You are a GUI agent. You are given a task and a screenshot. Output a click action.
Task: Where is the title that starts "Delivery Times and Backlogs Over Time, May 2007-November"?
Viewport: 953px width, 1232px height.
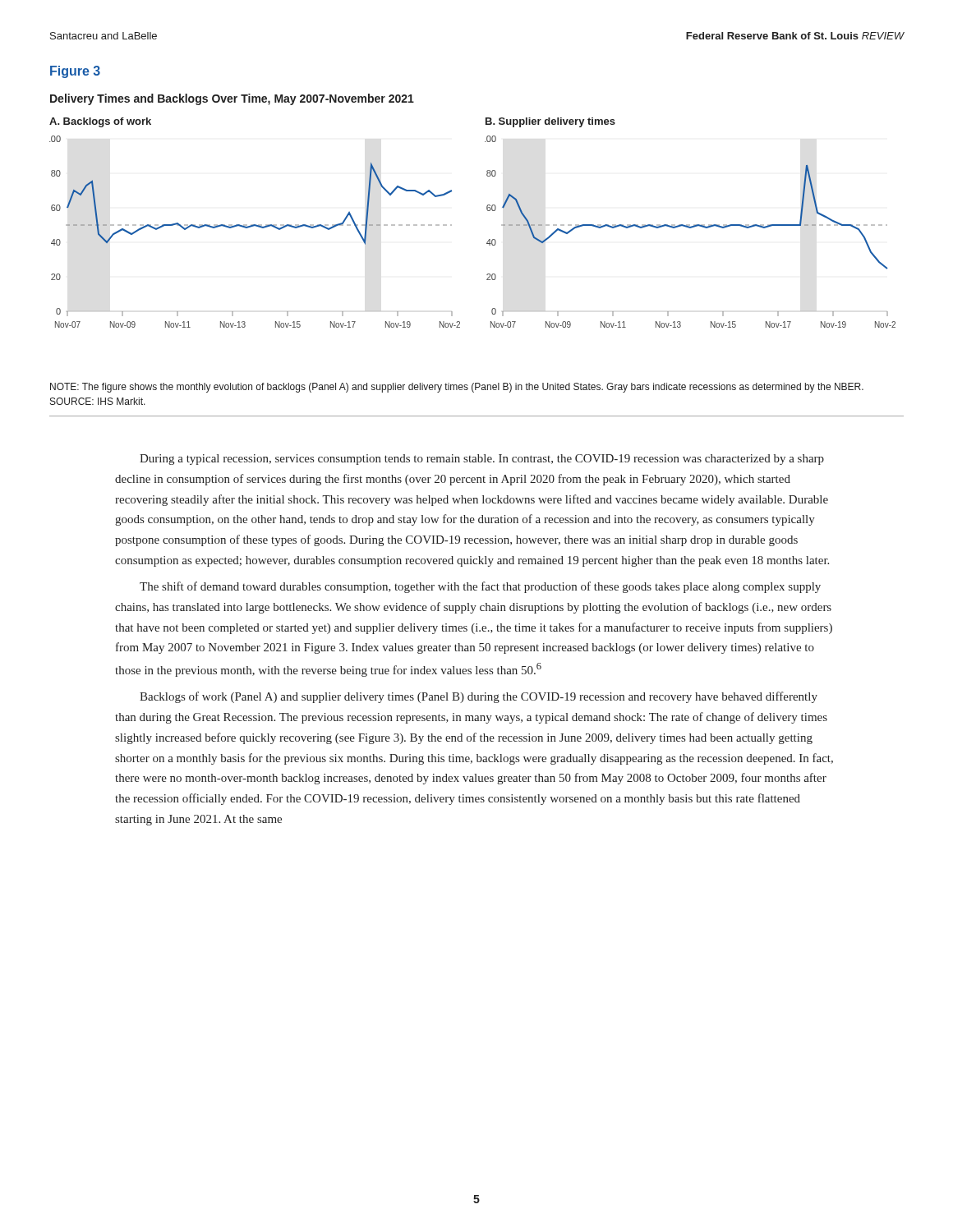tap(232, 99)
